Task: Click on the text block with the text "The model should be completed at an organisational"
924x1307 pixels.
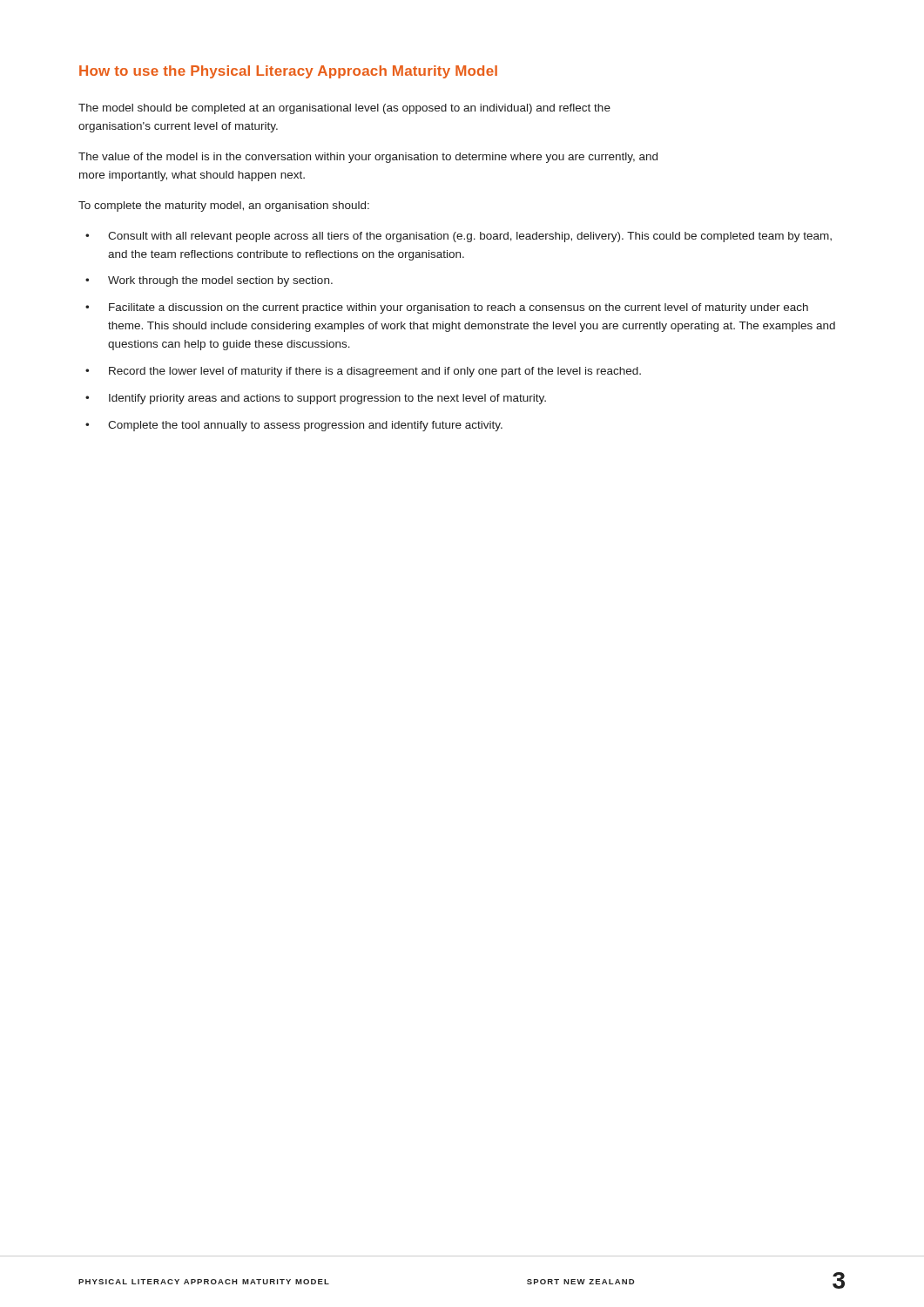Action: coord(344,117)
